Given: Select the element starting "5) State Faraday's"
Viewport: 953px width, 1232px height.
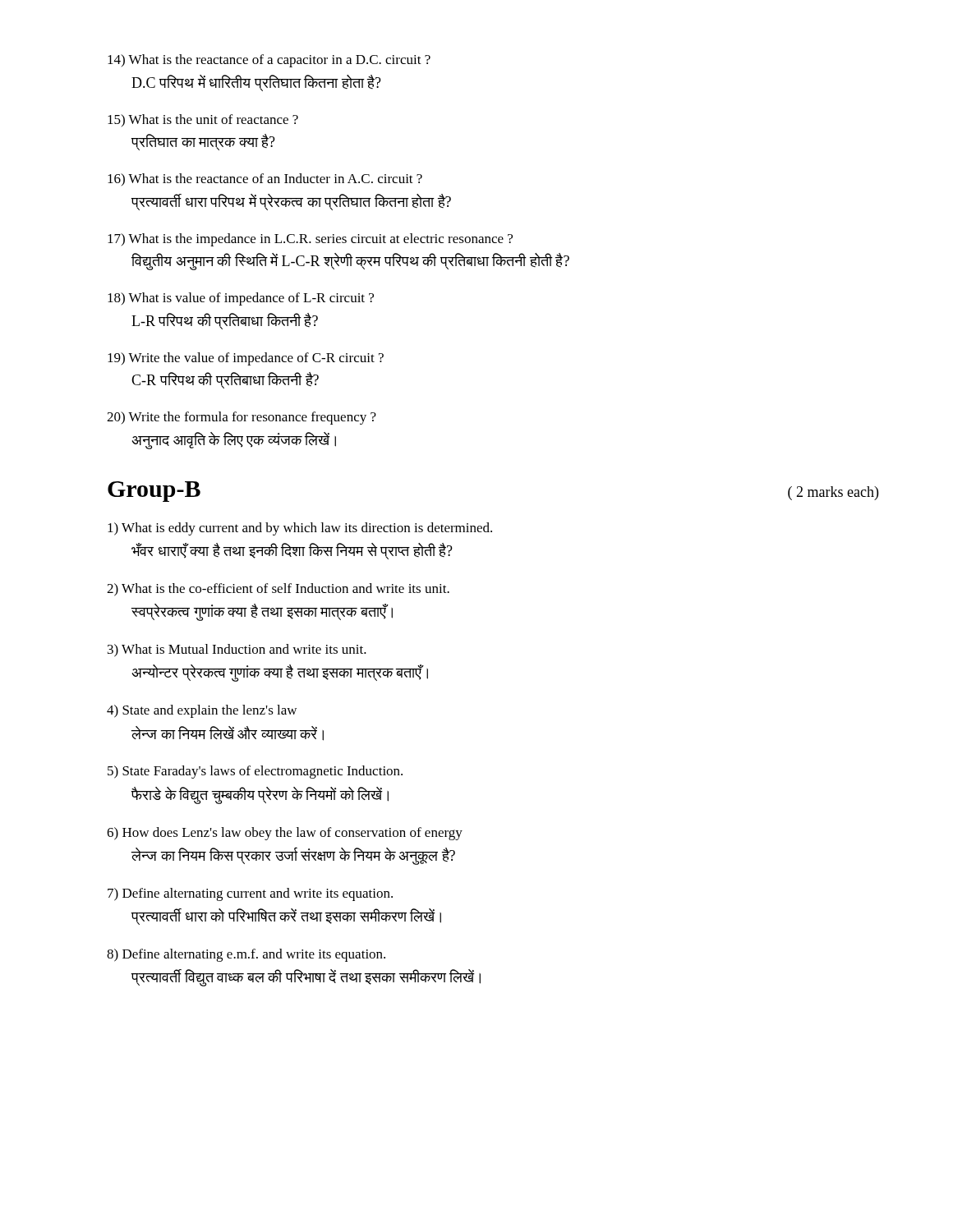Looking at the screenshot, I should (255, 772).
